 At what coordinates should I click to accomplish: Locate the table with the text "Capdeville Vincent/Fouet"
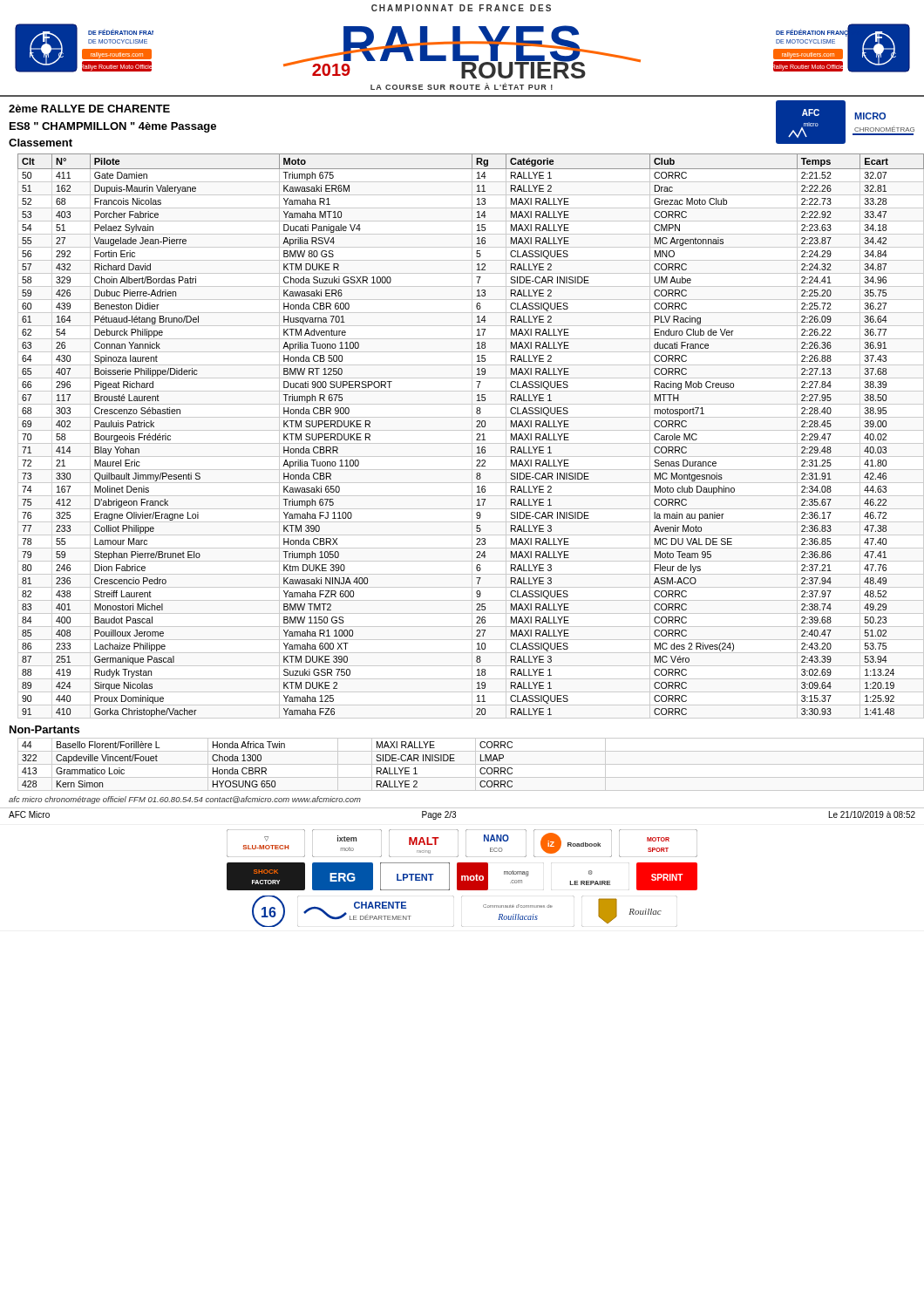tap(462, 764)
